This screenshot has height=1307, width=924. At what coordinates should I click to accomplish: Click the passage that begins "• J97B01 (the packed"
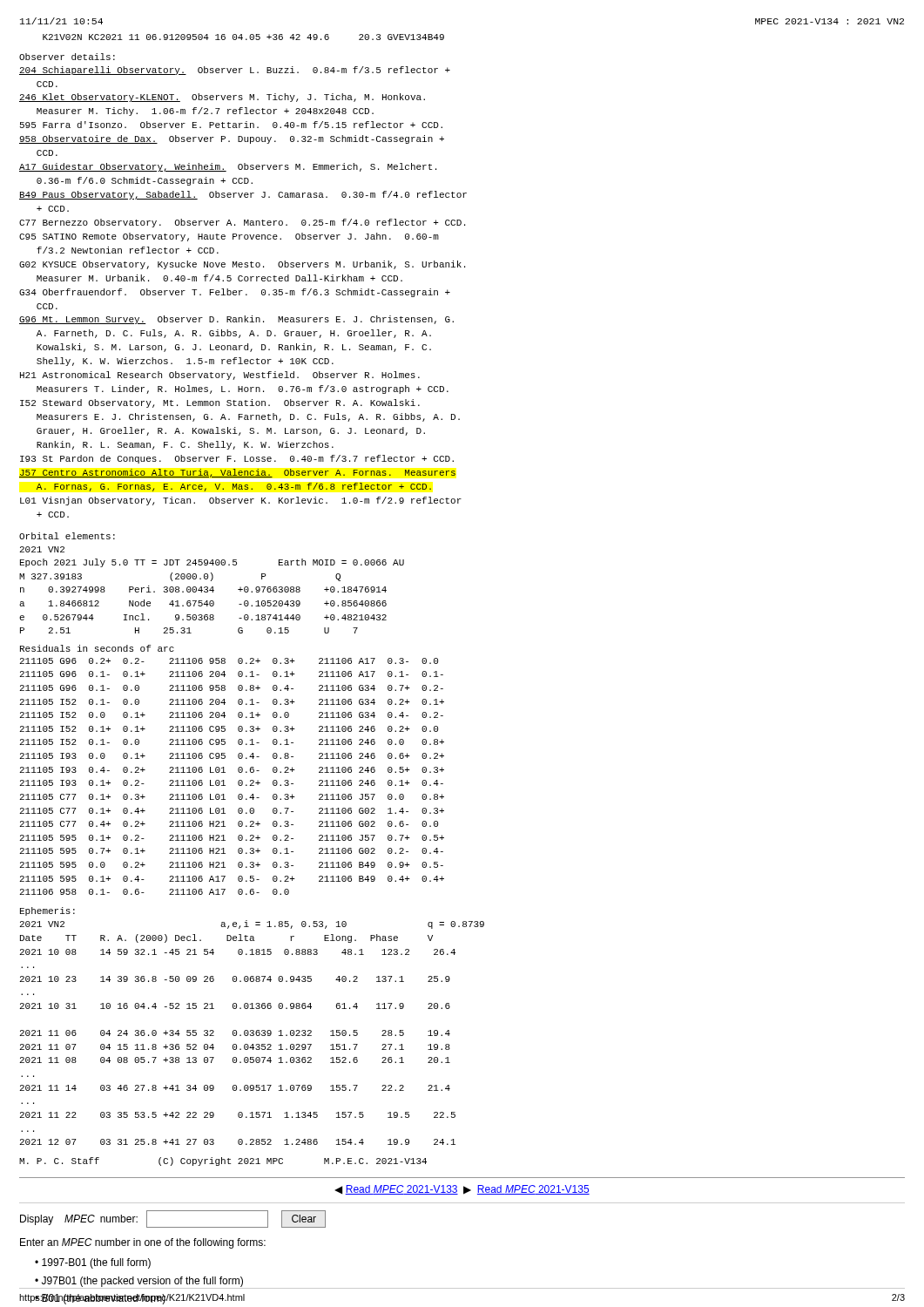(139, 1281)
